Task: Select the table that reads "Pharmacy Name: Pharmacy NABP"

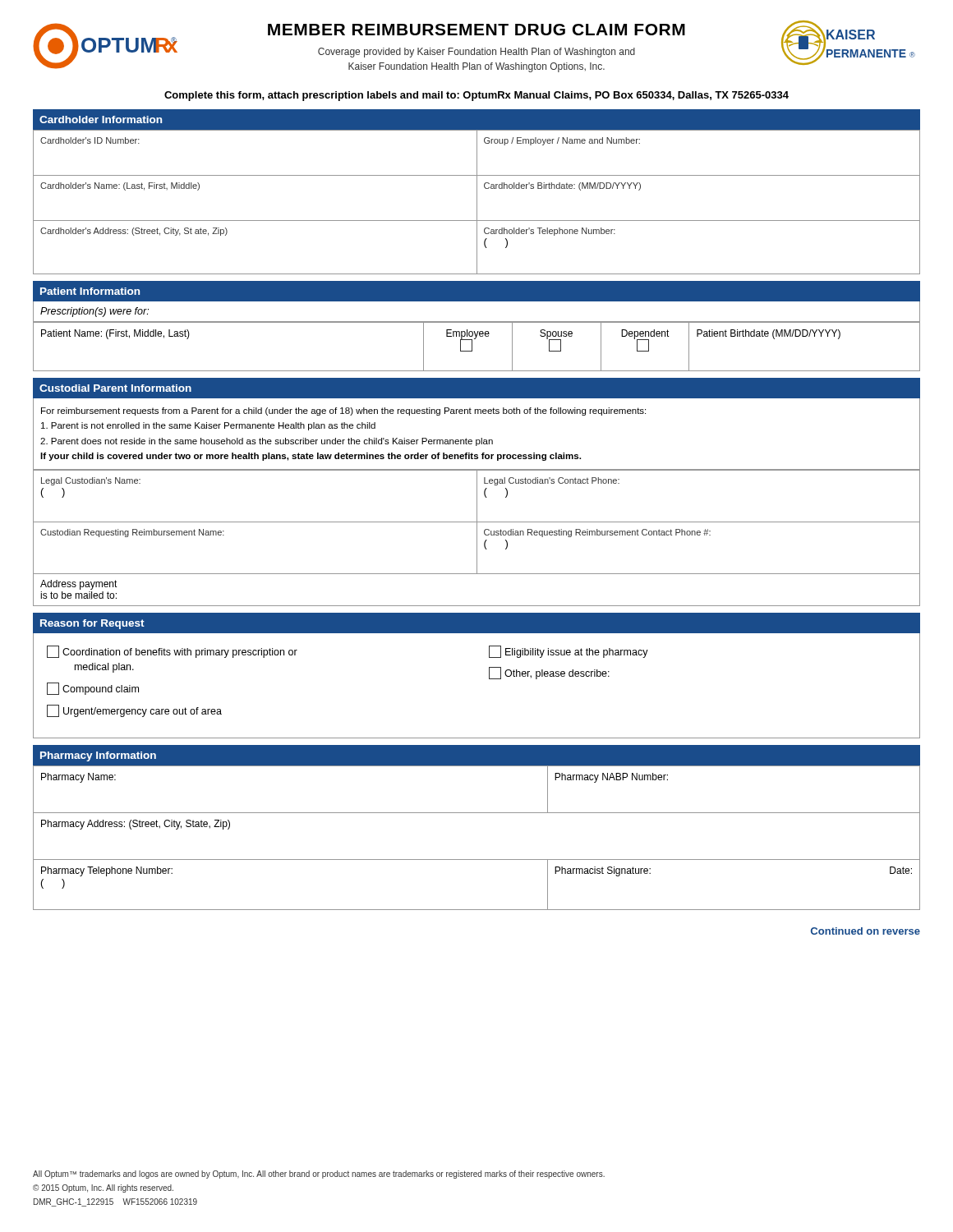Action: [x=476, y=837]
